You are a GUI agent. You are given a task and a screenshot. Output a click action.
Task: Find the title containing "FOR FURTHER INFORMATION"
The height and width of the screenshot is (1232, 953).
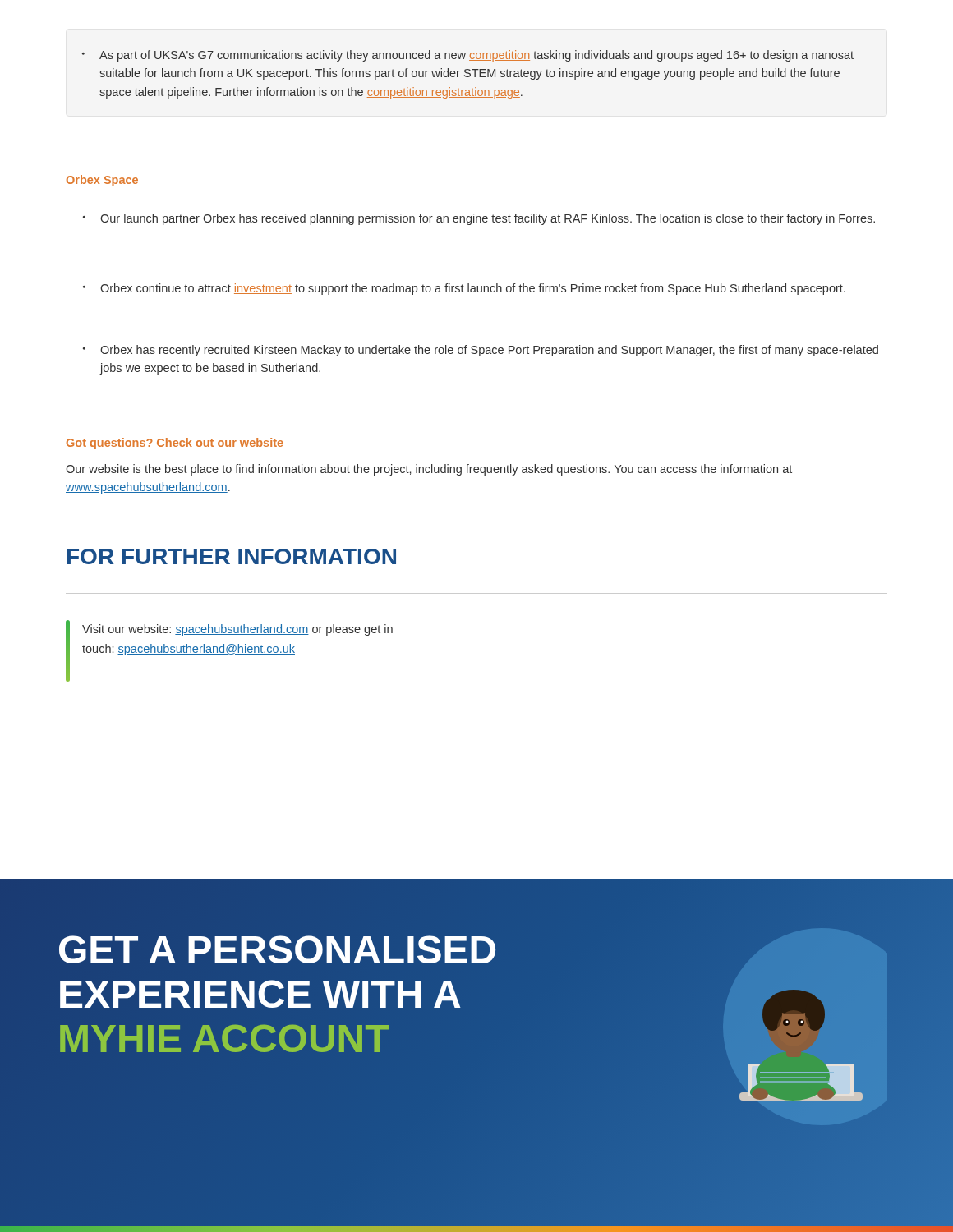[232, 555]
